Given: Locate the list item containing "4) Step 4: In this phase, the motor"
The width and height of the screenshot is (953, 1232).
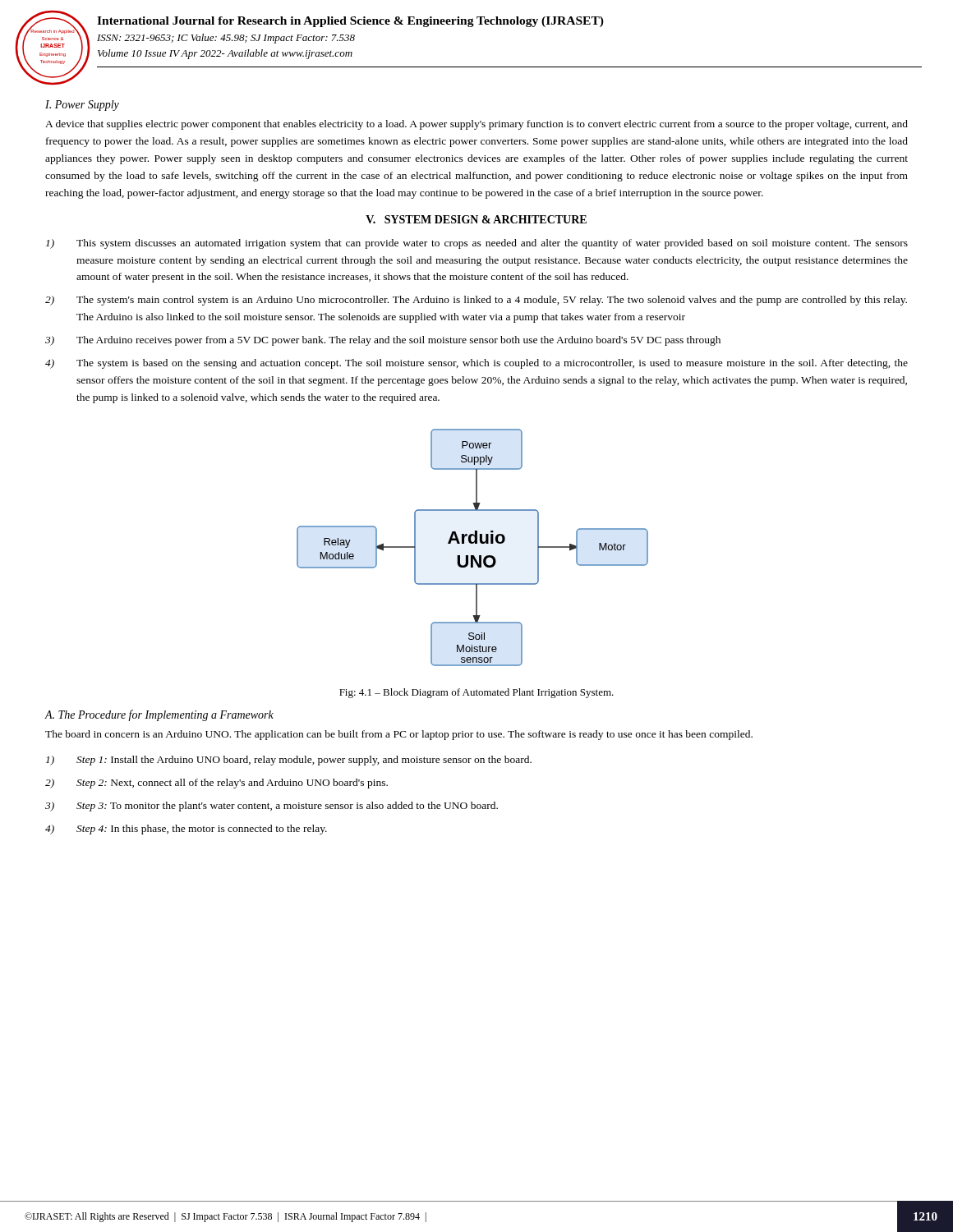Looking at the screenshot, I should pyautogui.click(x=186, y=830).
